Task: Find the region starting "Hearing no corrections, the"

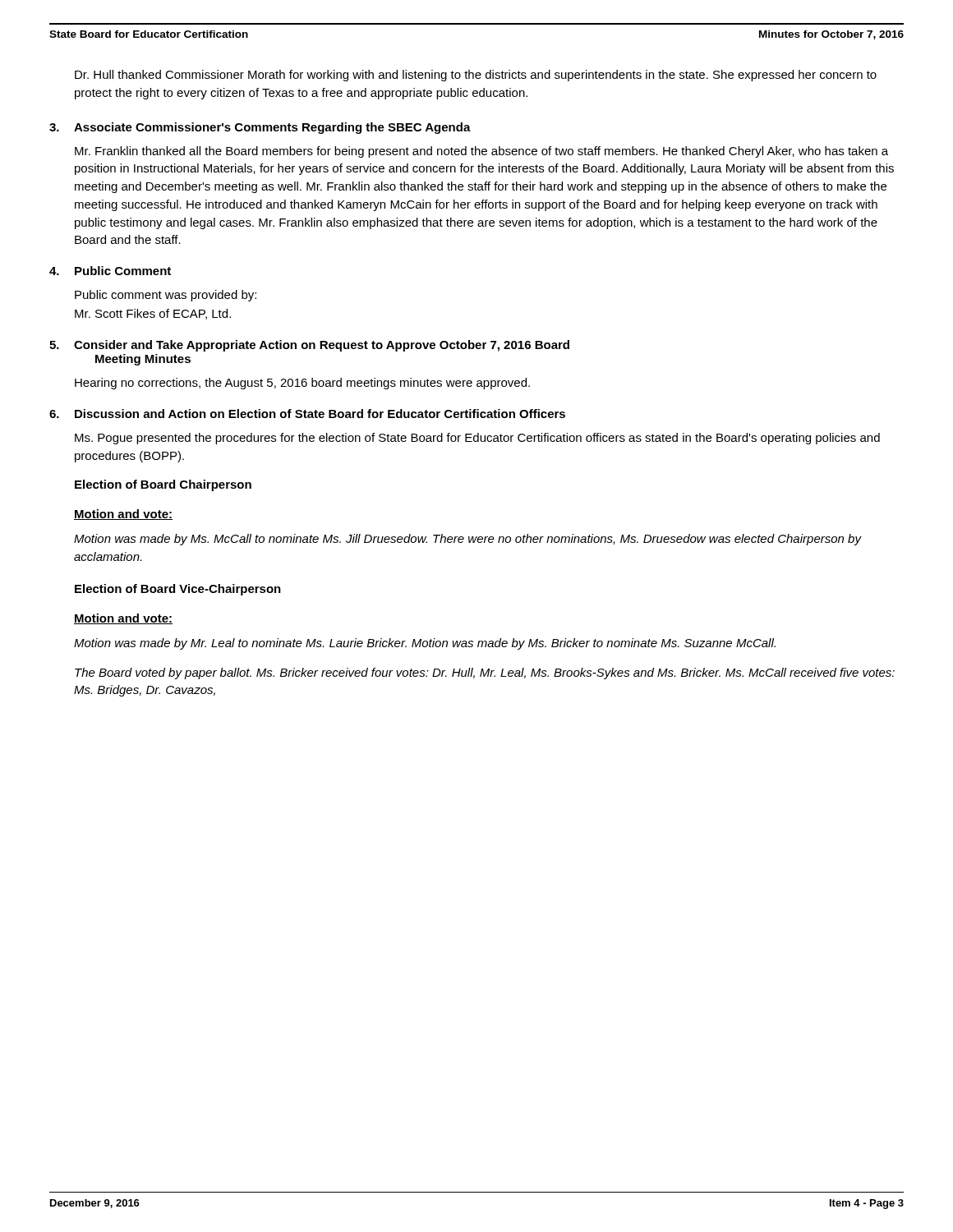Action: pyautogui.click(x=302, y=382)
